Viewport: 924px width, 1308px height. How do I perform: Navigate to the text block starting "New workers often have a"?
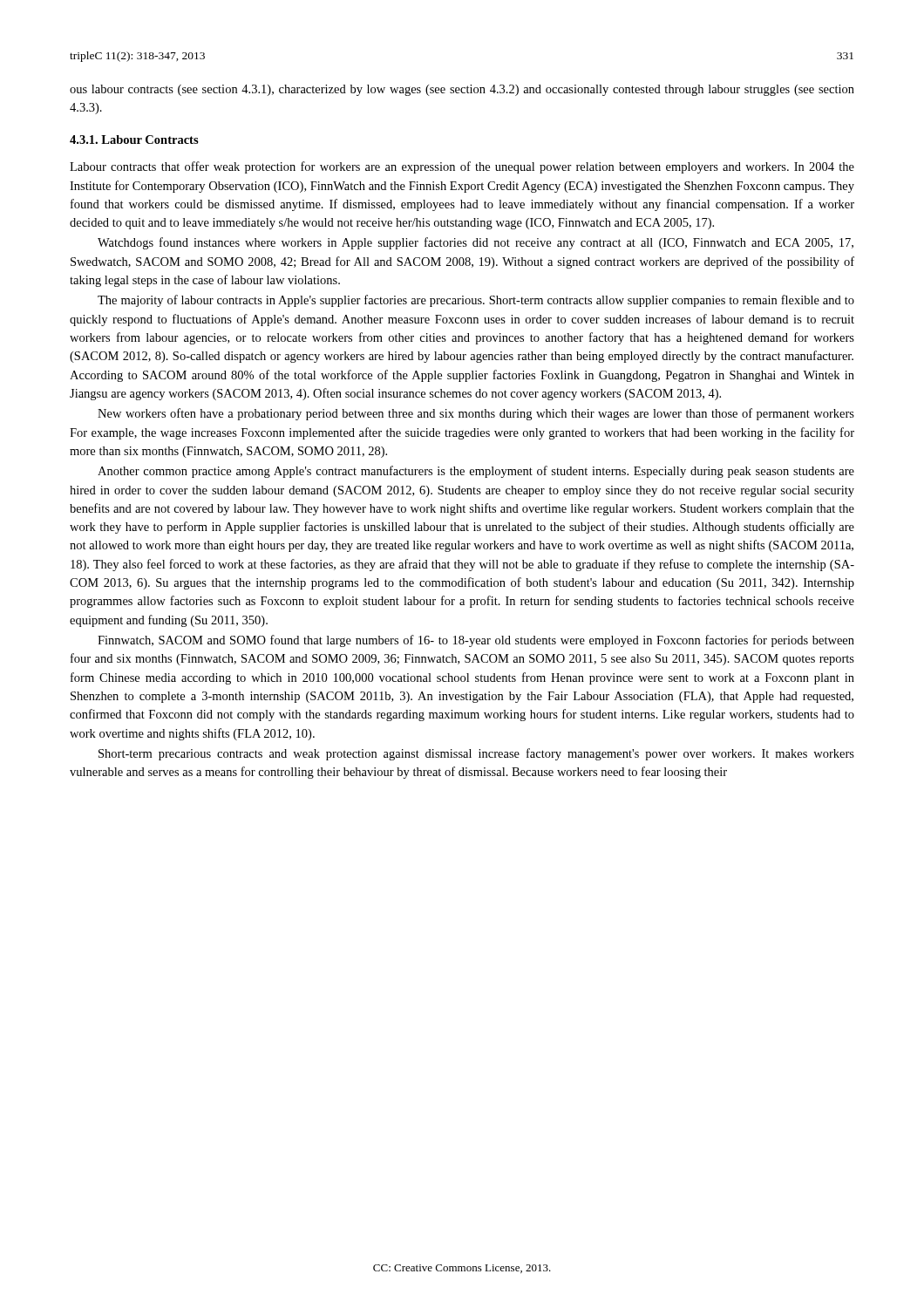[462, 432]
